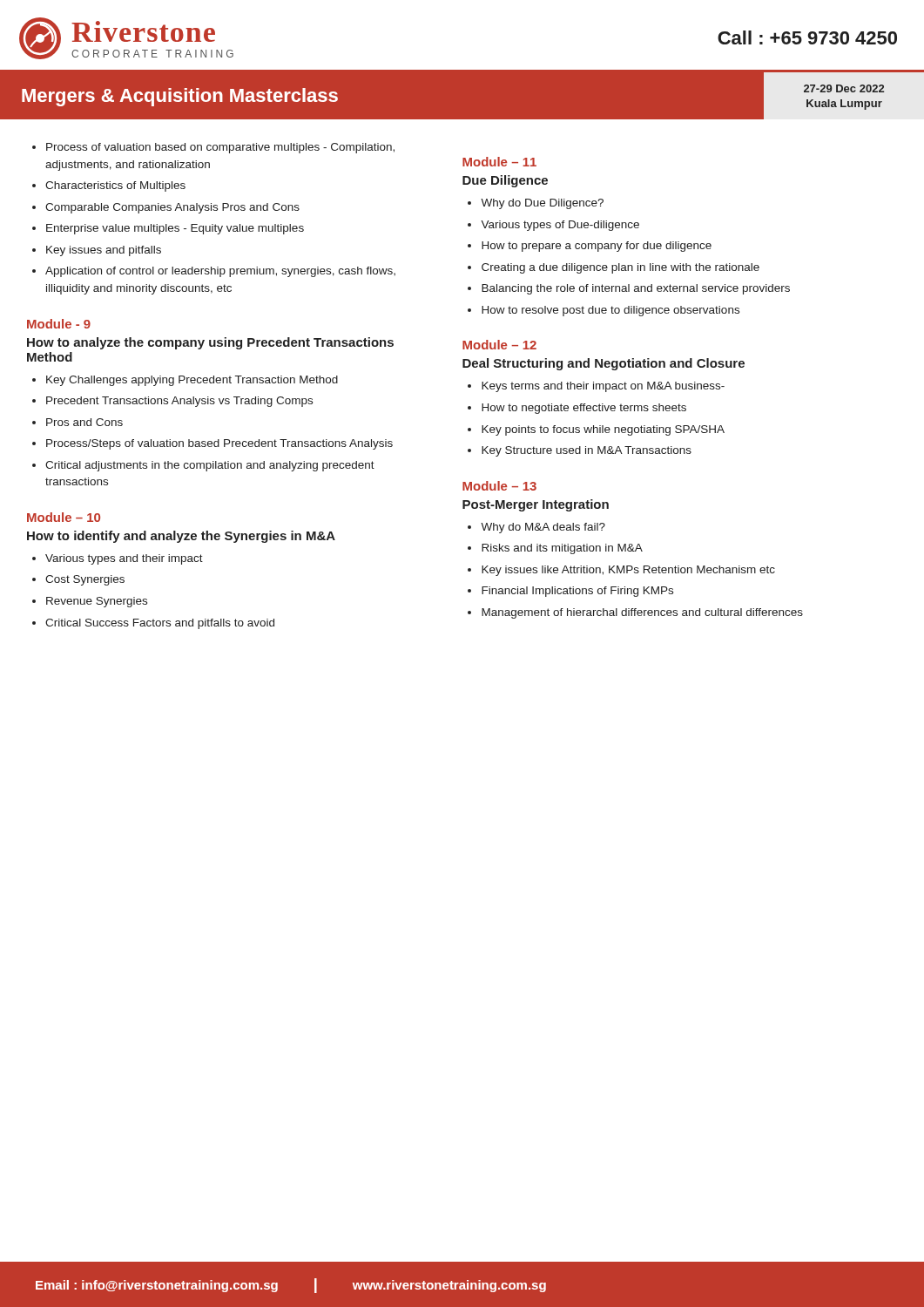This screenshot has height=1307, width=924.
Task: Locate the list item containing "Process/Steps of valuation based"
Action: pos(236,443)
